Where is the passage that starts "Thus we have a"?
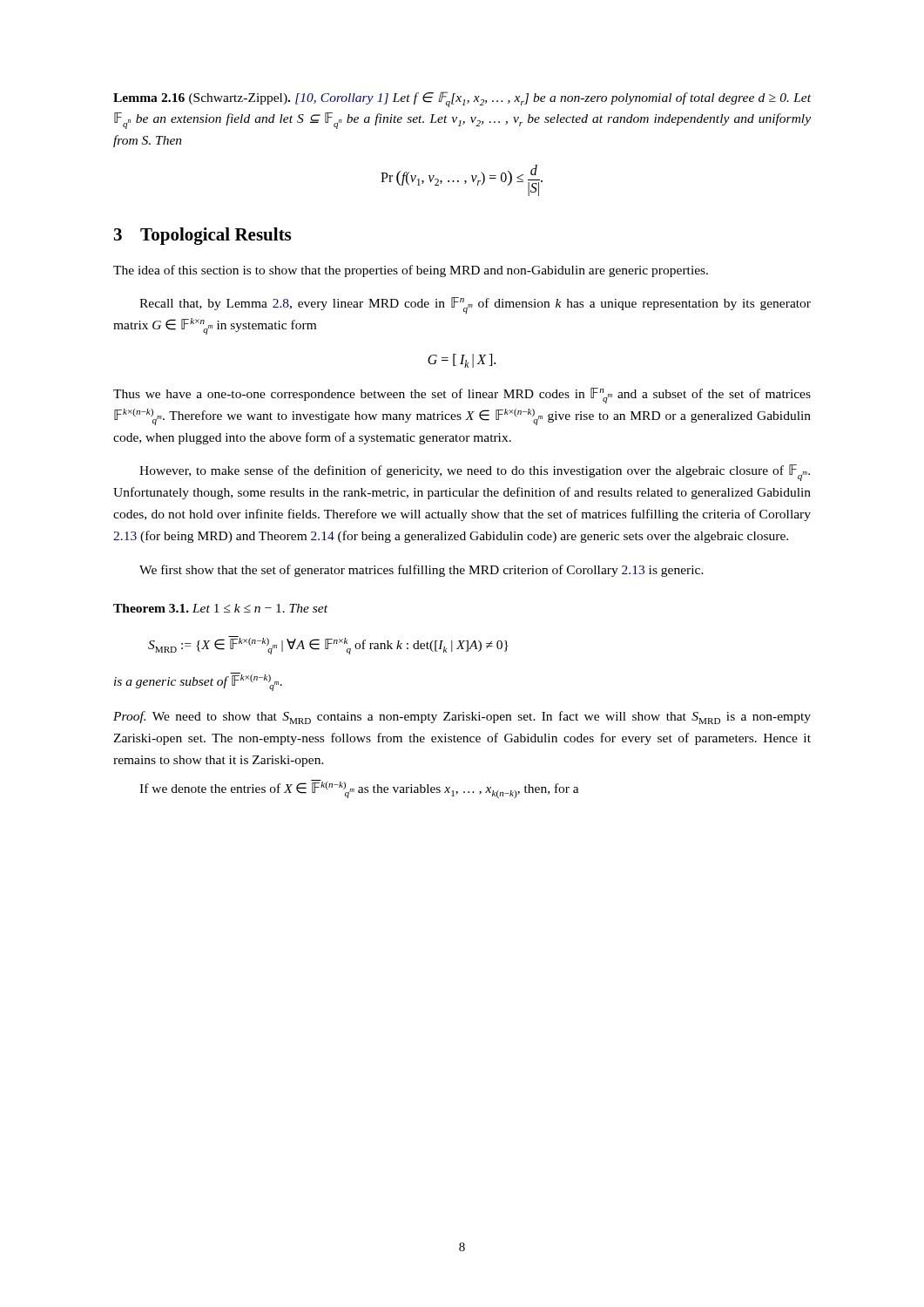Image resolution: width=924 pixels, height=1307 pixels. pos(462,414)
